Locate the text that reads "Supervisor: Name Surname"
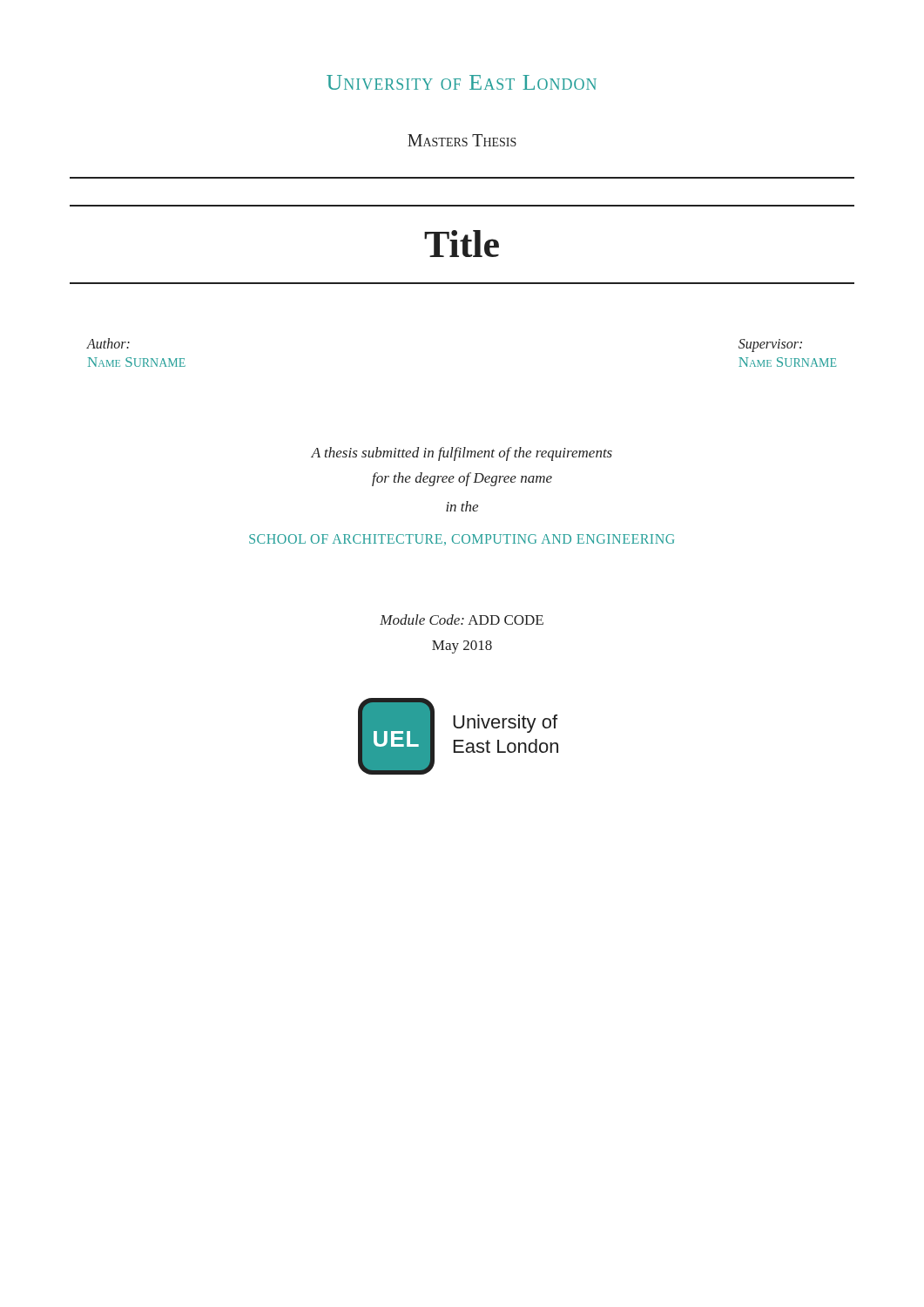 click(788, 354)
